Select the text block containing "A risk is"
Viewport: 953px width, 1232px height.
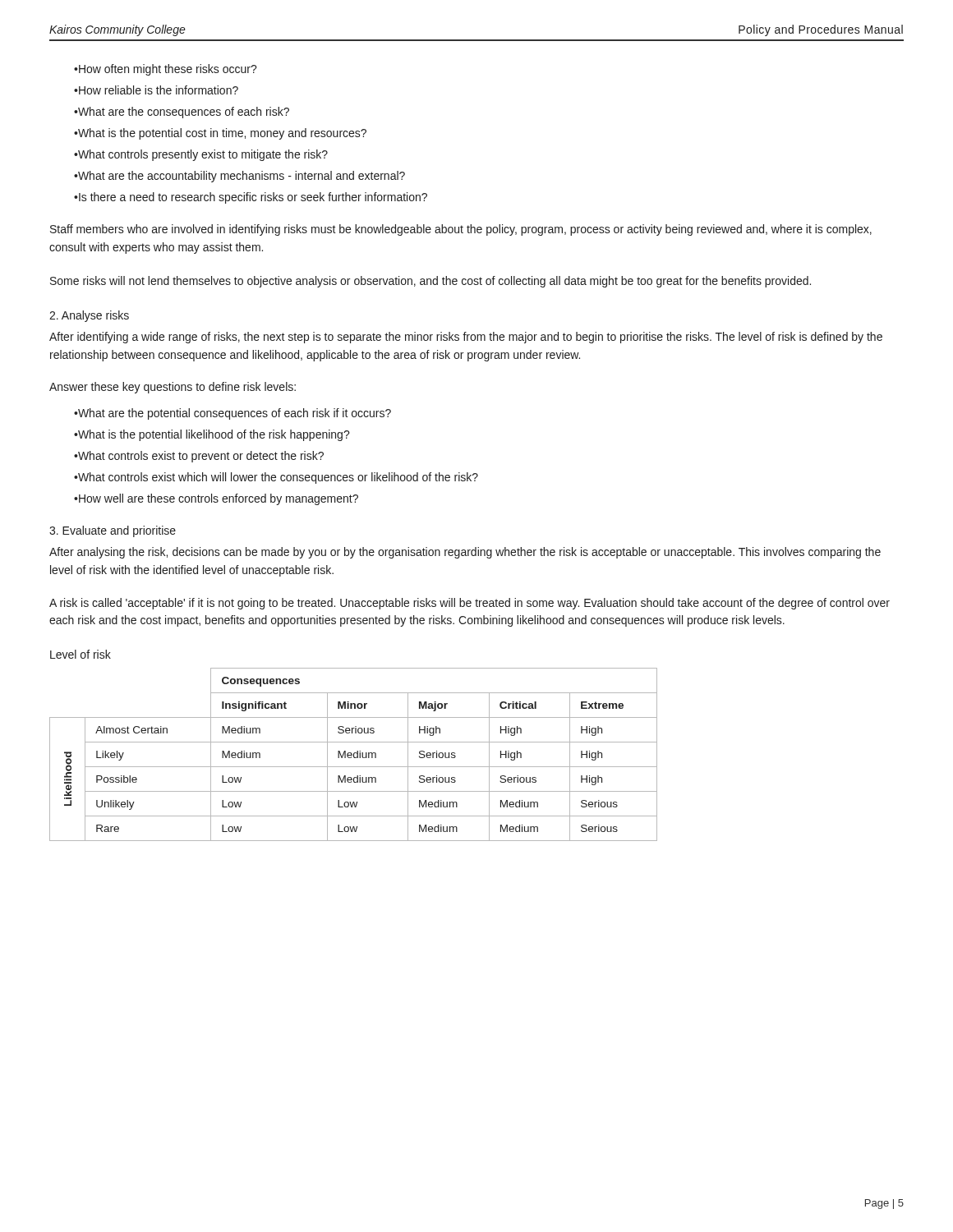point(469,611)
